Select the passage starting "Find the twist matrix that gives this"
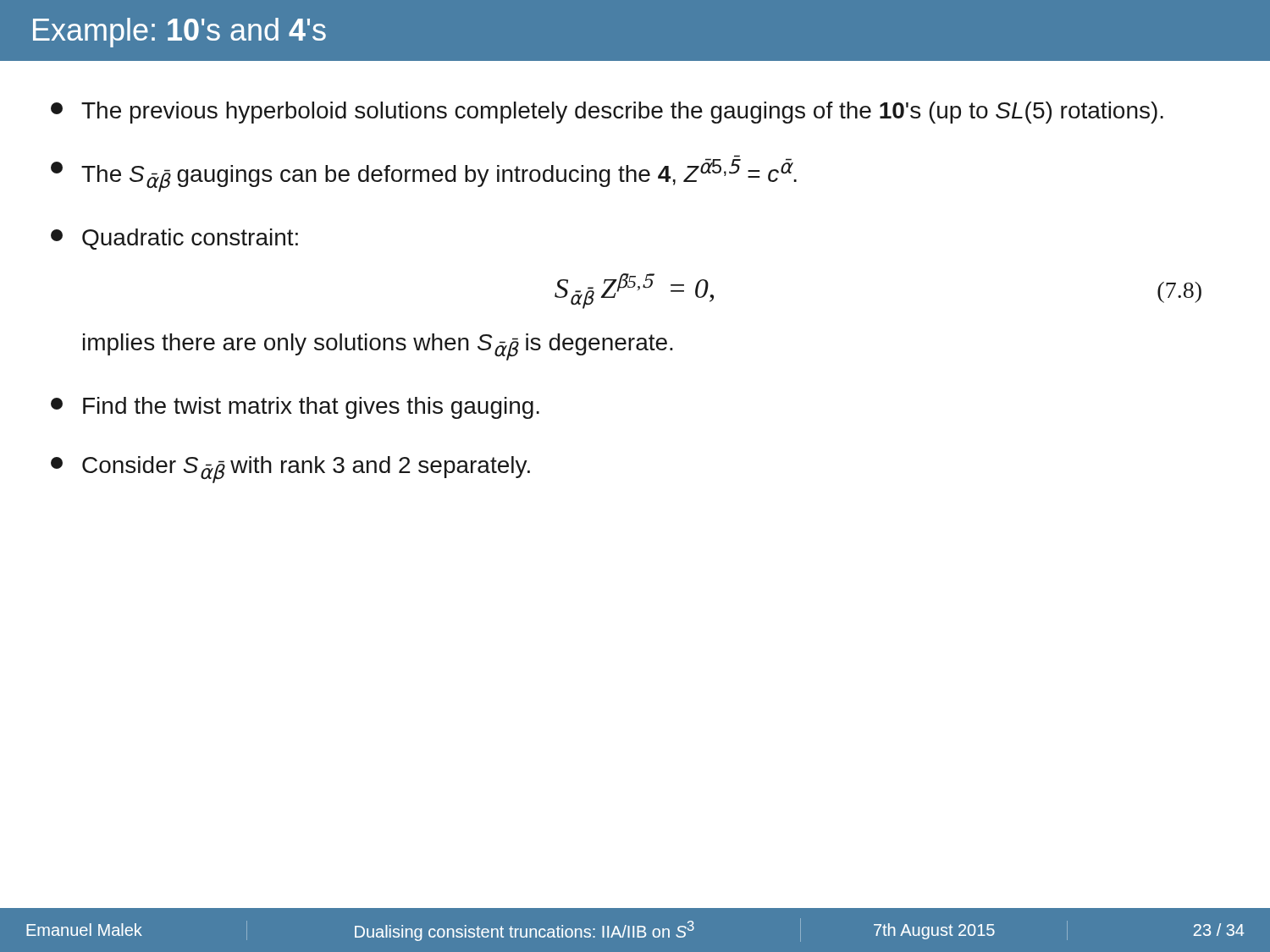This screenshot has height=952, width=1270. click(x=296, y=406)
